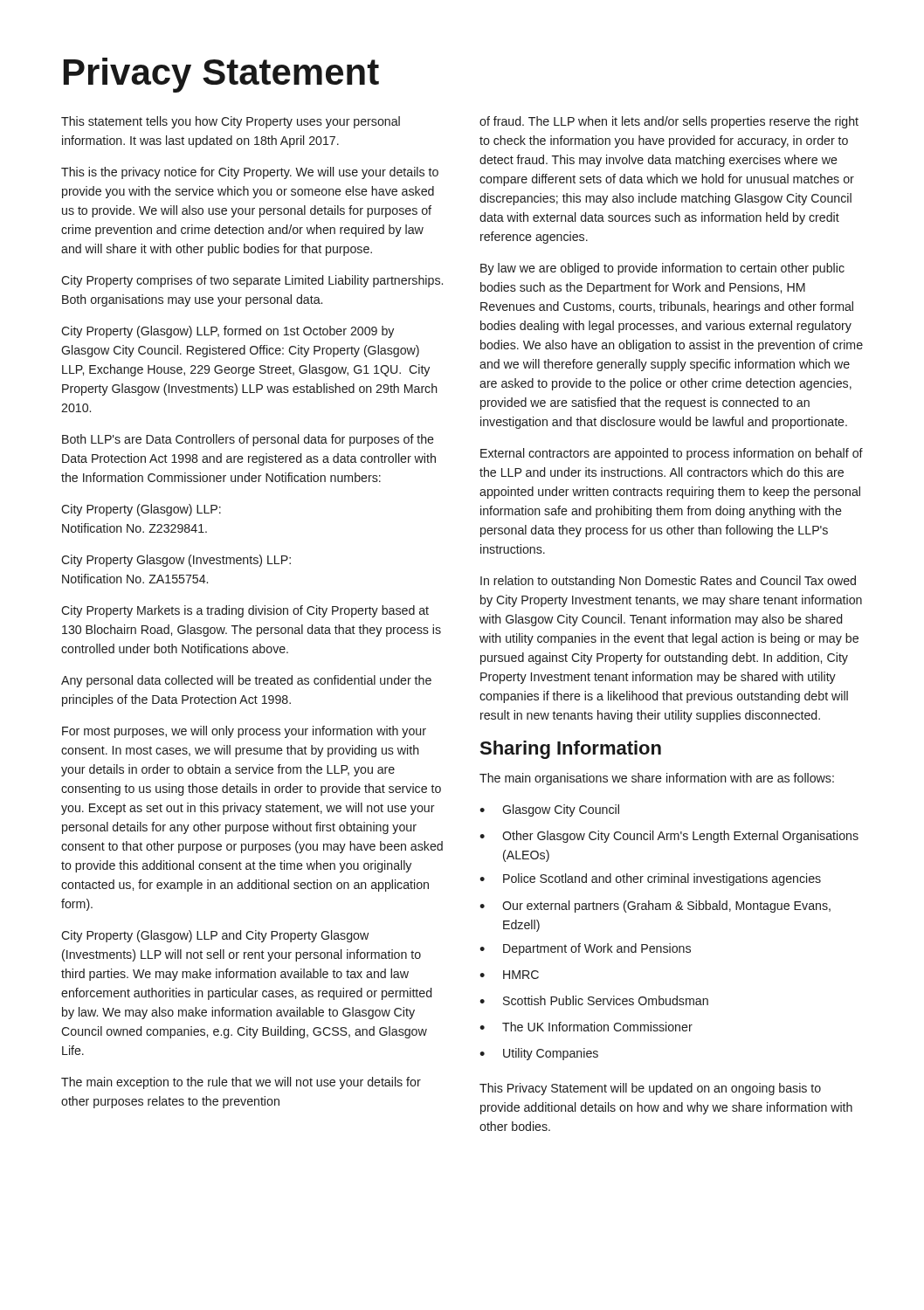Viewport: 924px width, 1310px height.
Task: Point to the block beginning "•Police Scotland and other criminal investigations"
Action: pyautogui.click(x=671, y=880)
